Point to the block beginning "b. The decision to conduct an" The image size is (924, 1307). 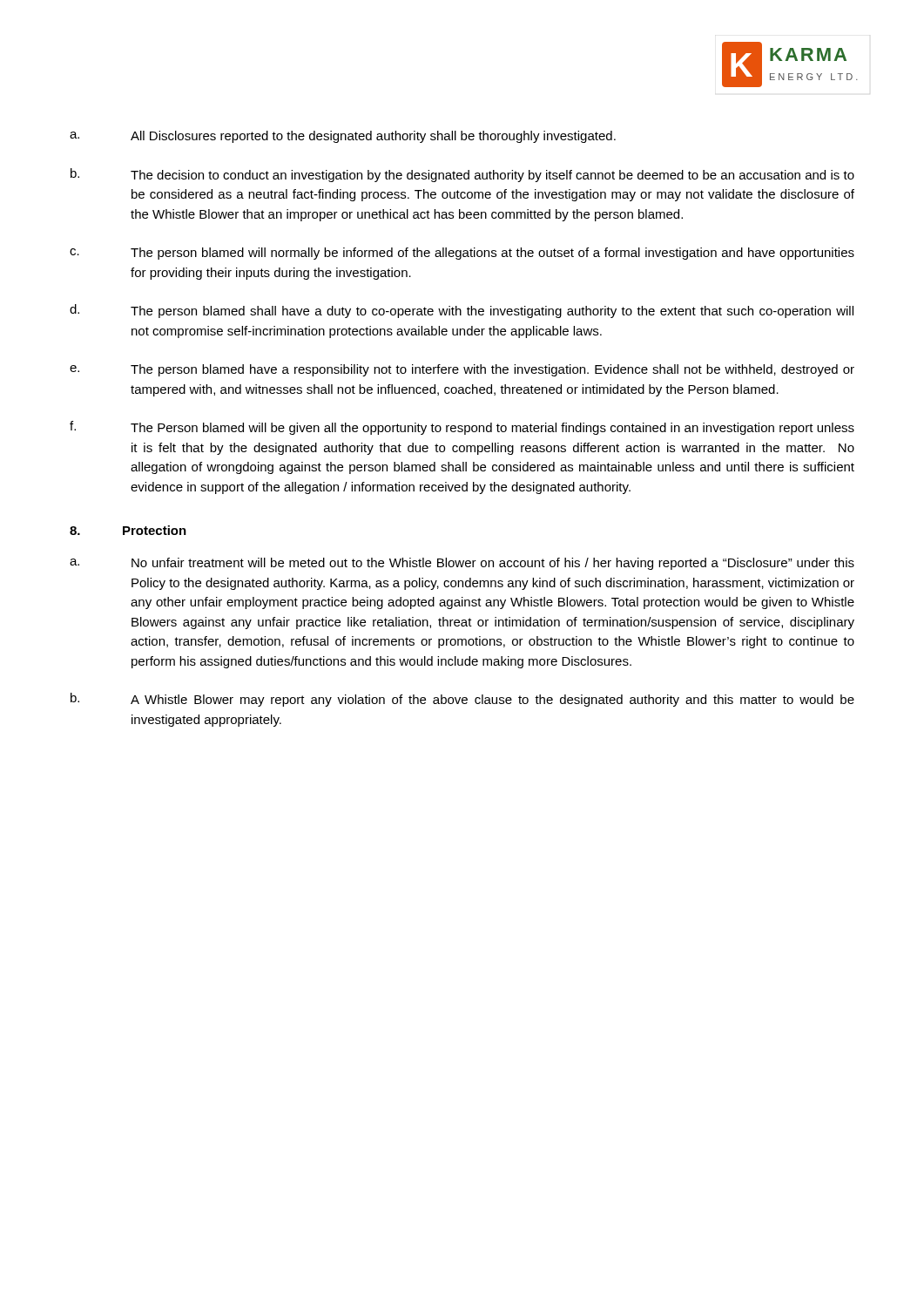pyautogui.click(x=462, y=194)
